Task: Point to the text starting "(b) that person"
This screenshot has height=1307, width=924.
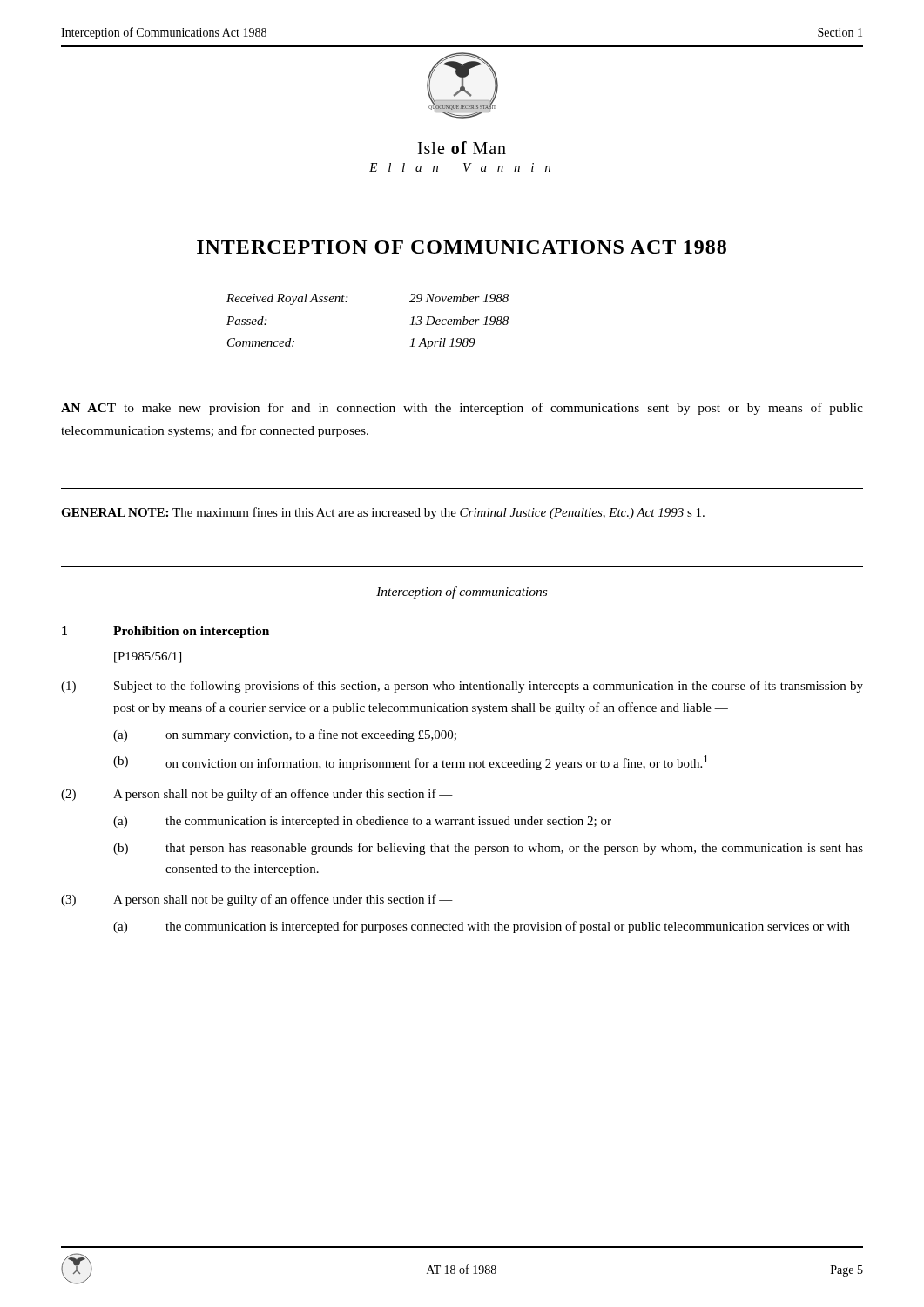Action: 488,858
